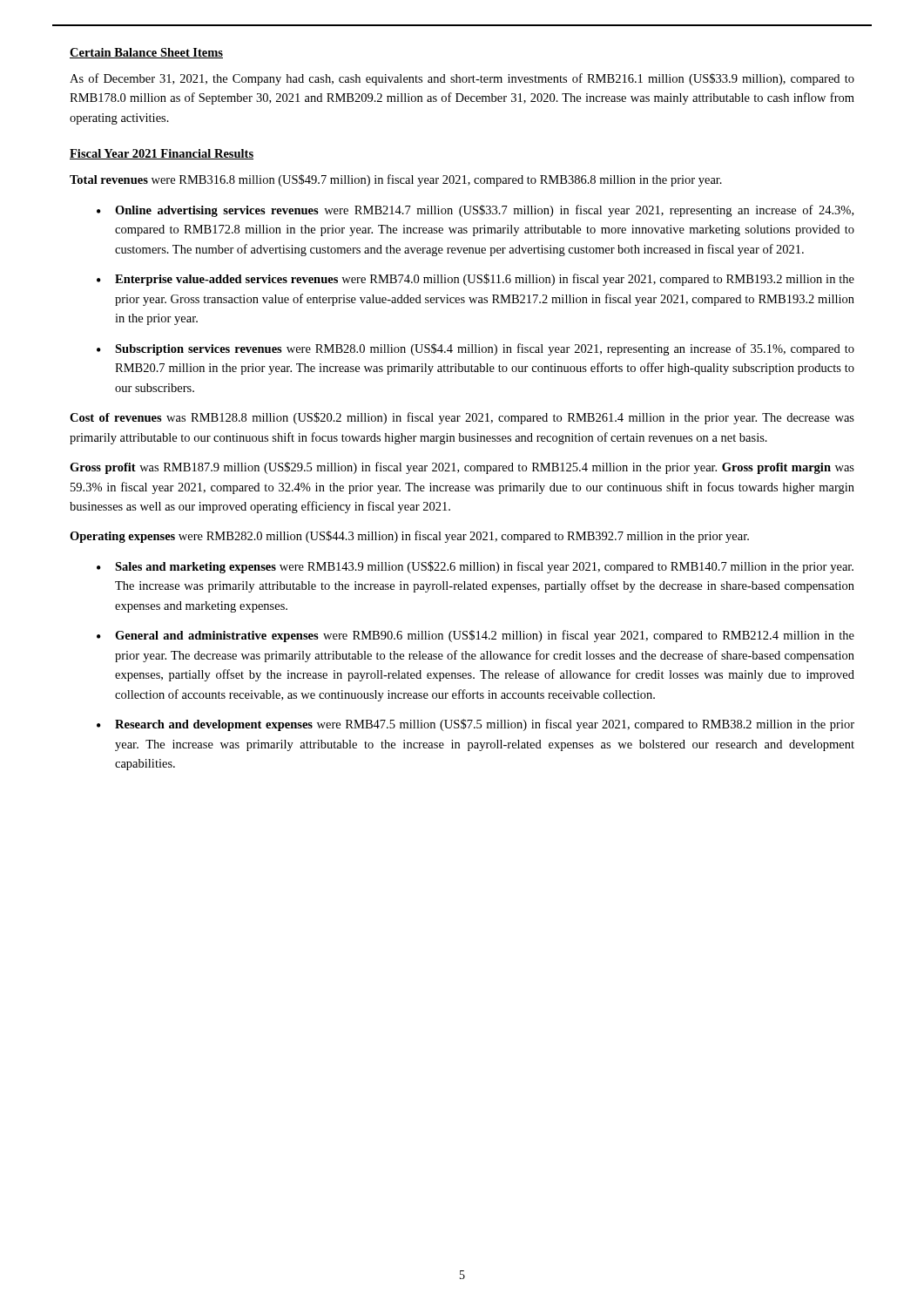This screenshot has width=924, height=1307.
Task: Locate the list item with the text "• General and administrative expenses"
Action: pyautogui.click(x=475, y=665)
